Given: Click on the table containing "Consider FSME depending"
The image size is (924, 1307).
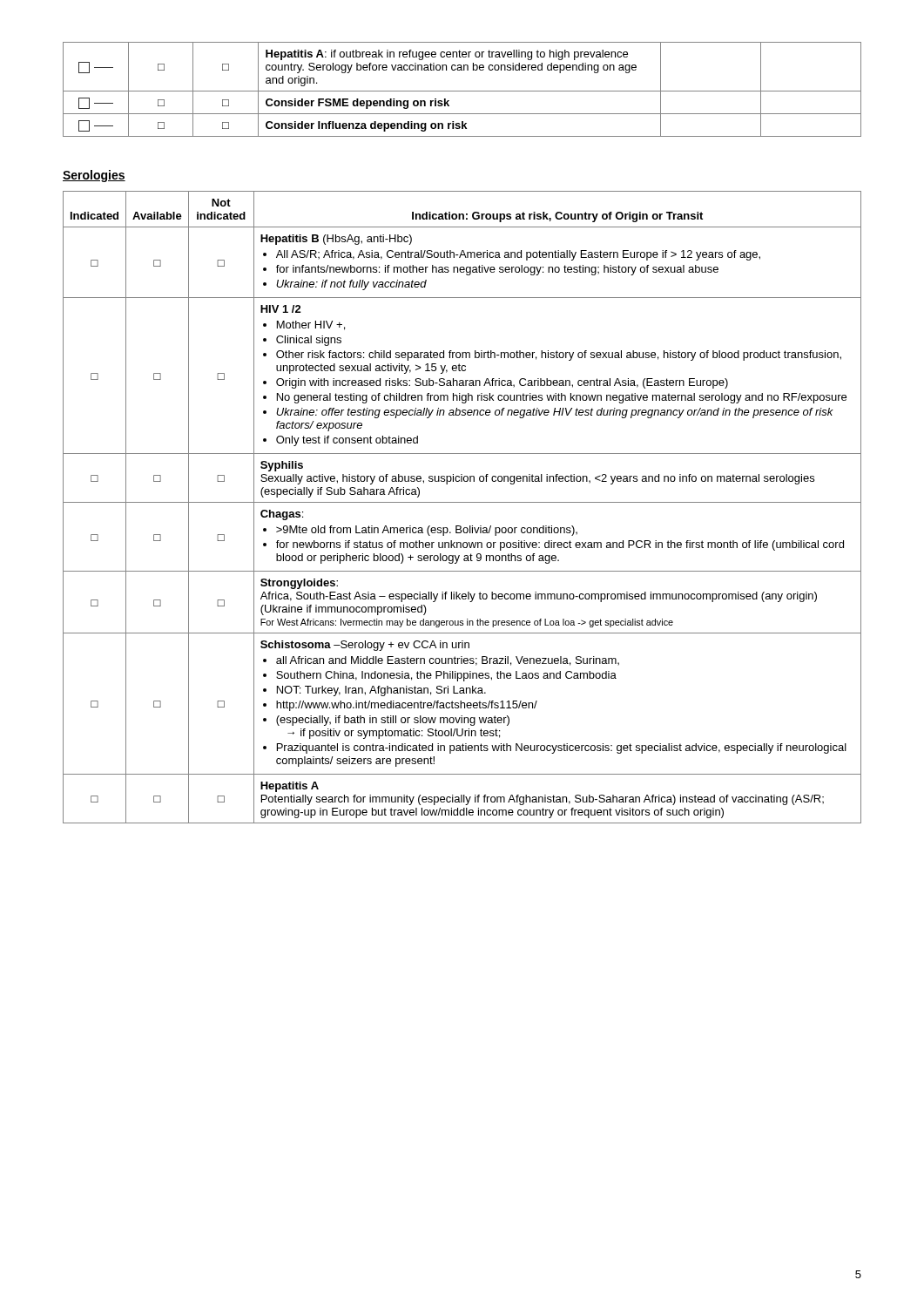Looking at the screenshot, I should (462, 89).
